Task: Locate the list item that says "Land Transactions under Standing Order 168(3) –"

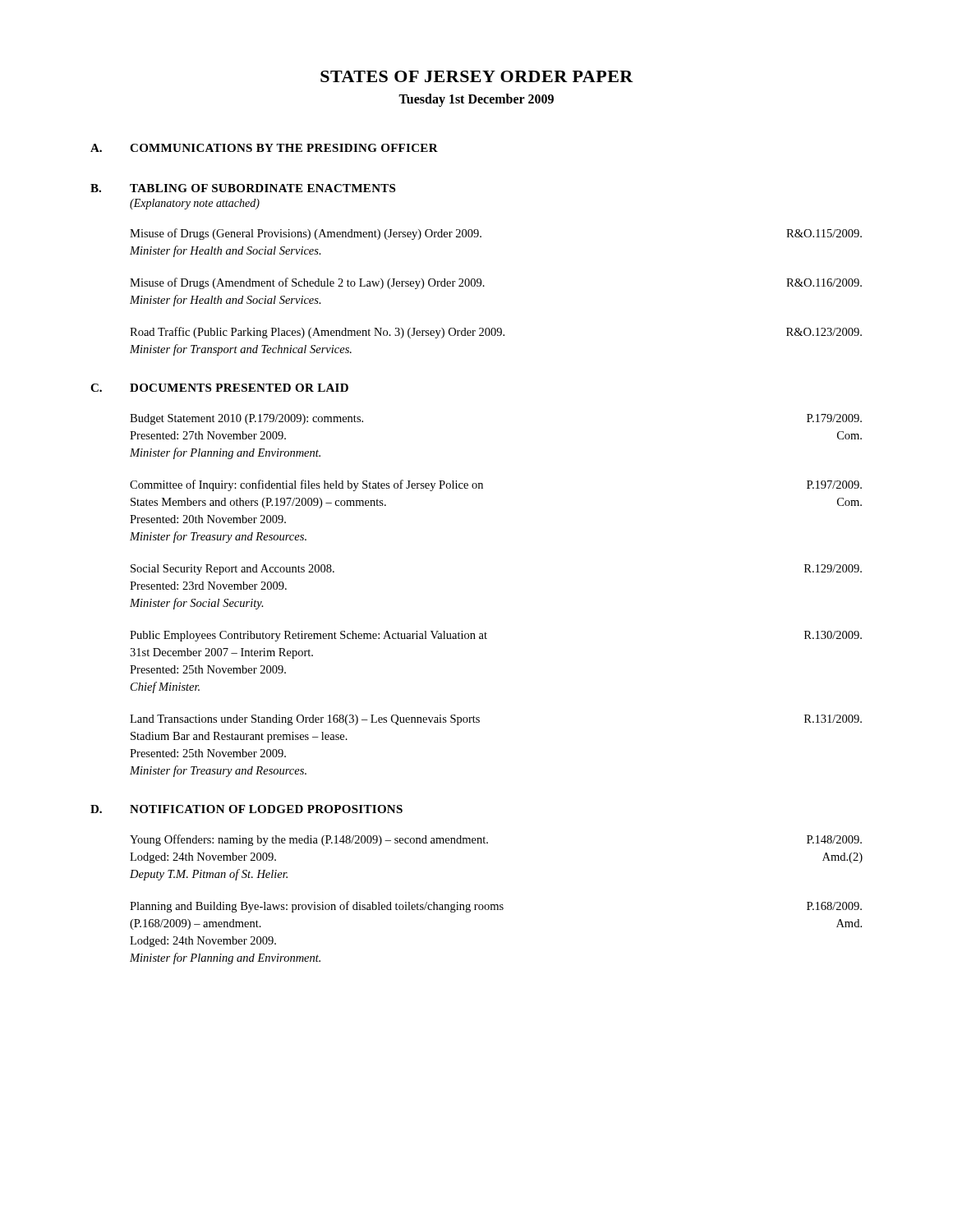Action: (299, 722)
